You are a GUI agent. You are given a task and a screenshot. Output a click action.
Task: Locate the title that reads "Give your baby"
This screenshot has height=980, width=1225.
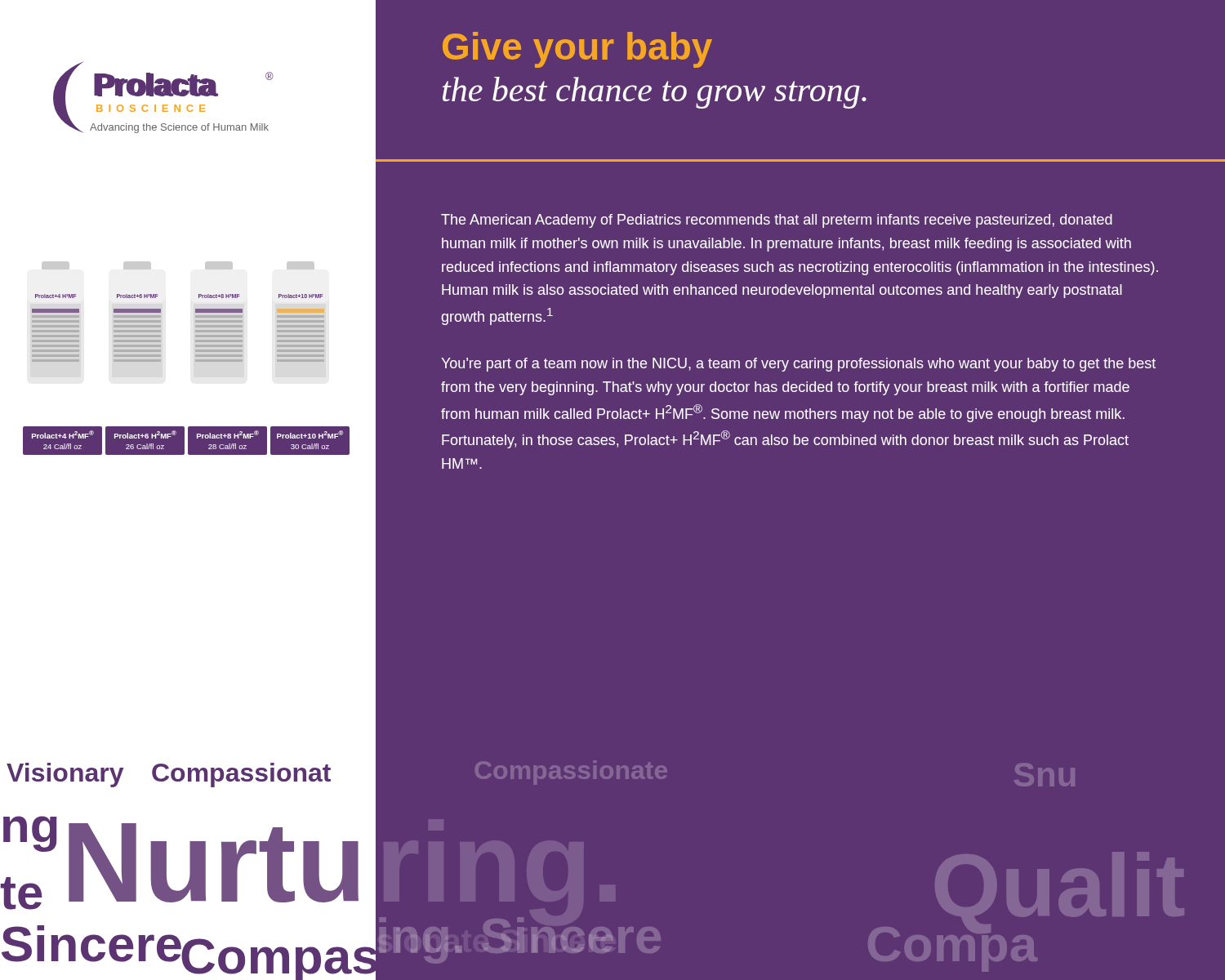[x=809, y=68]
